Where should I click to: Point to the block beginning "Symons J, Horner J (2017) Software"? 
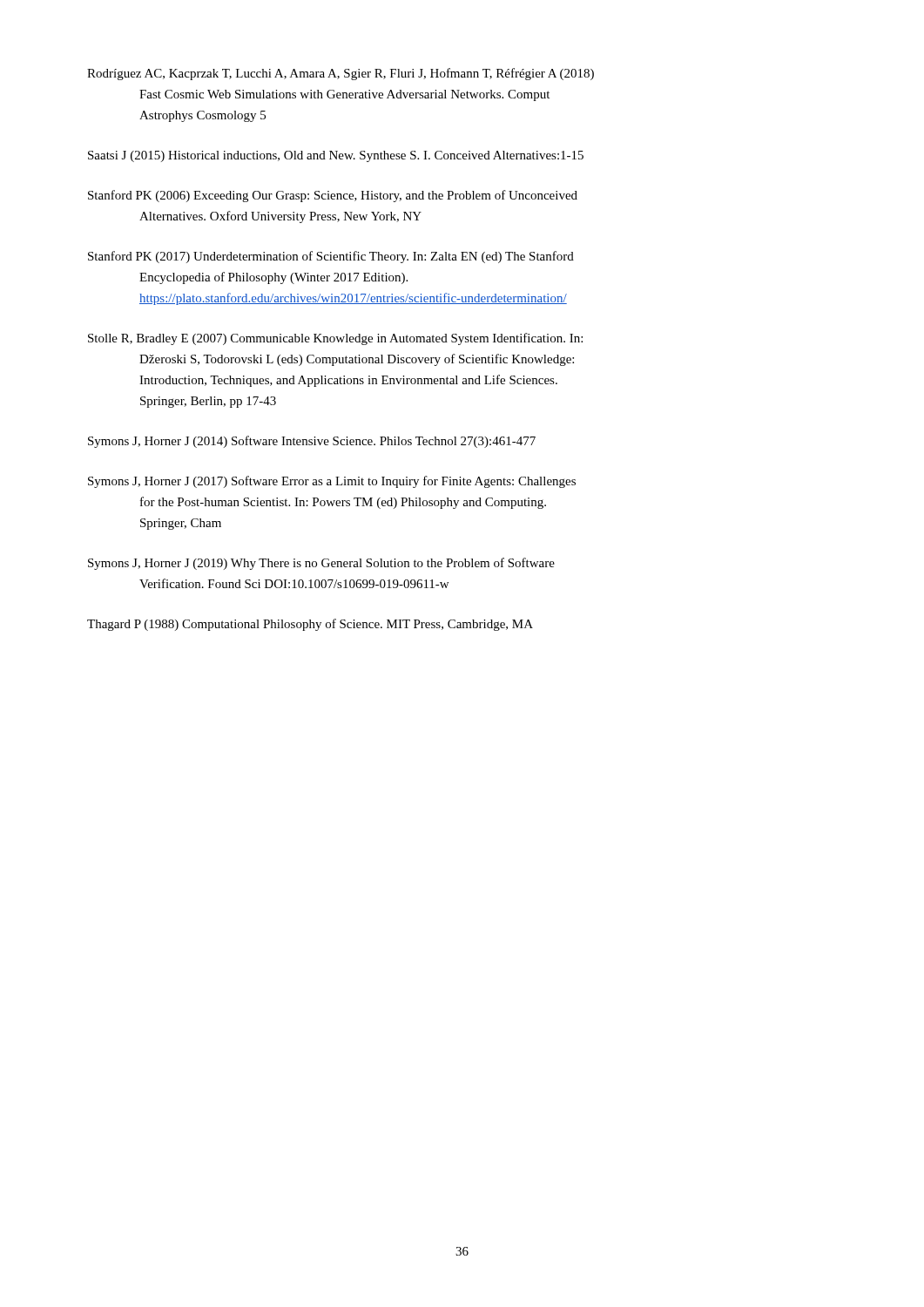tap(462, 502)
